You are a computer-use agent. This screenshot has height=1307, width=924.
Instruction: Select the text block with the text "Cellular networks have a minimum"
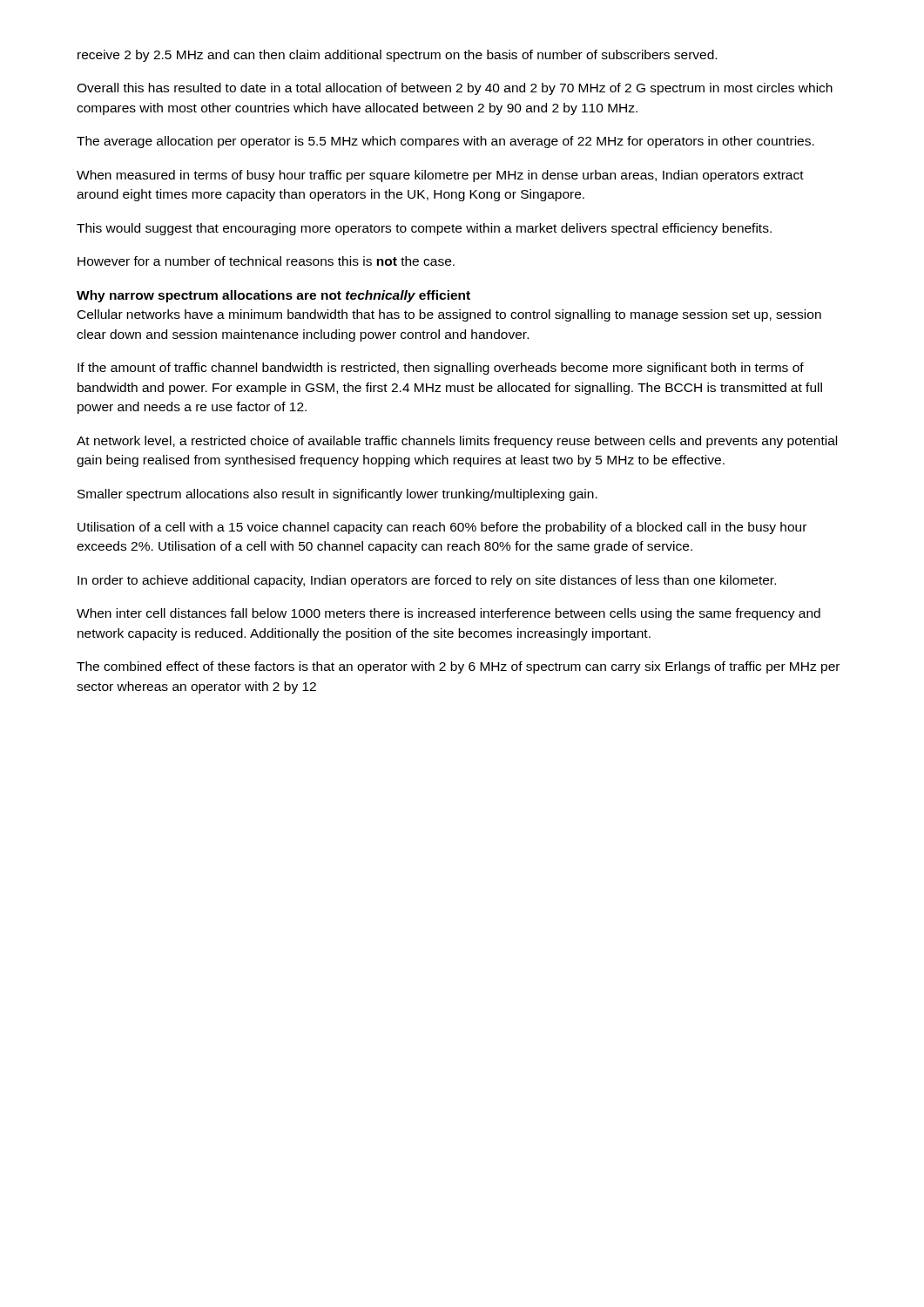(449, 324)
